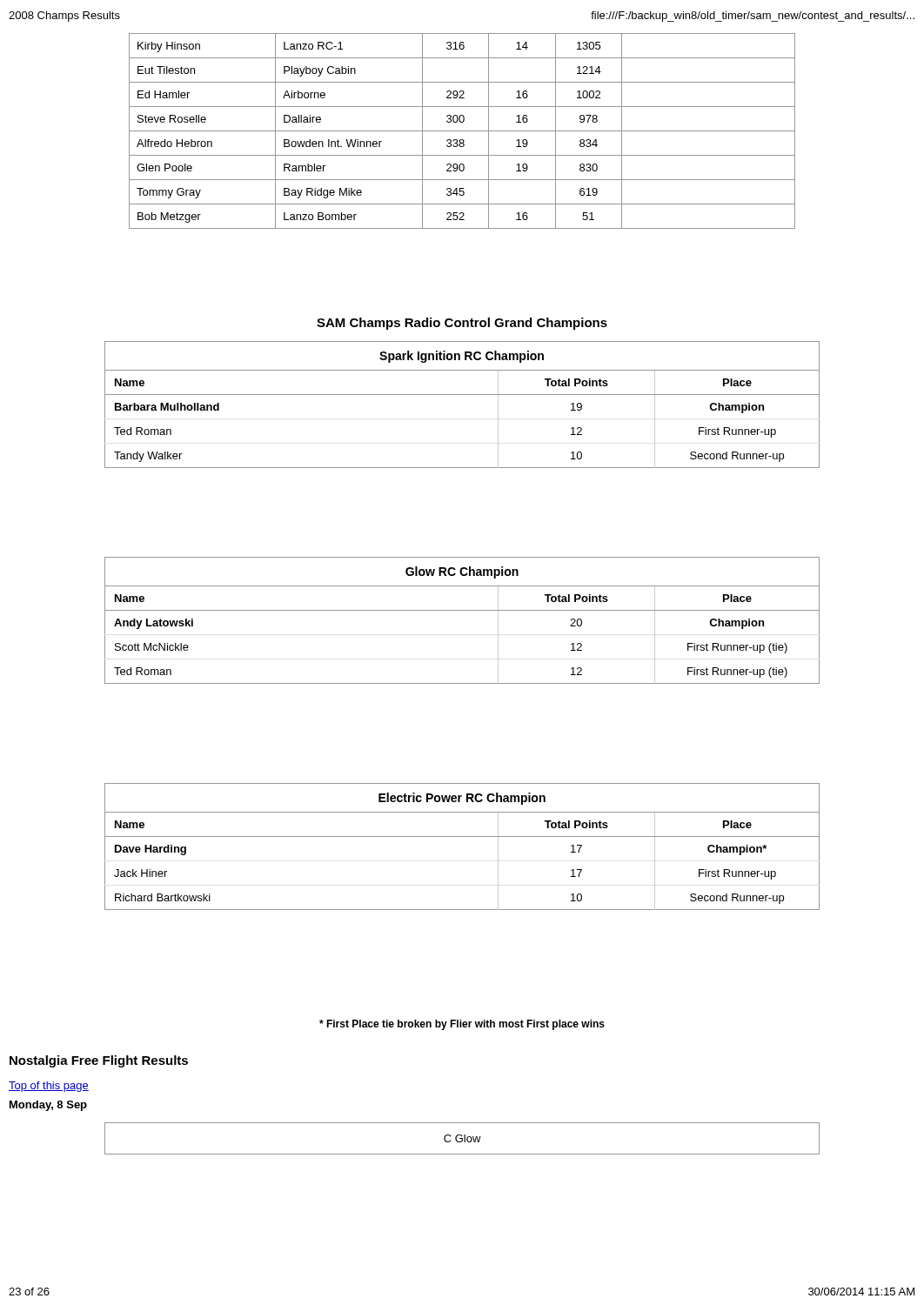
Task: Find the text block starting "Nostalgia Free Flight Results"
Action: [x=99, y=1060]
